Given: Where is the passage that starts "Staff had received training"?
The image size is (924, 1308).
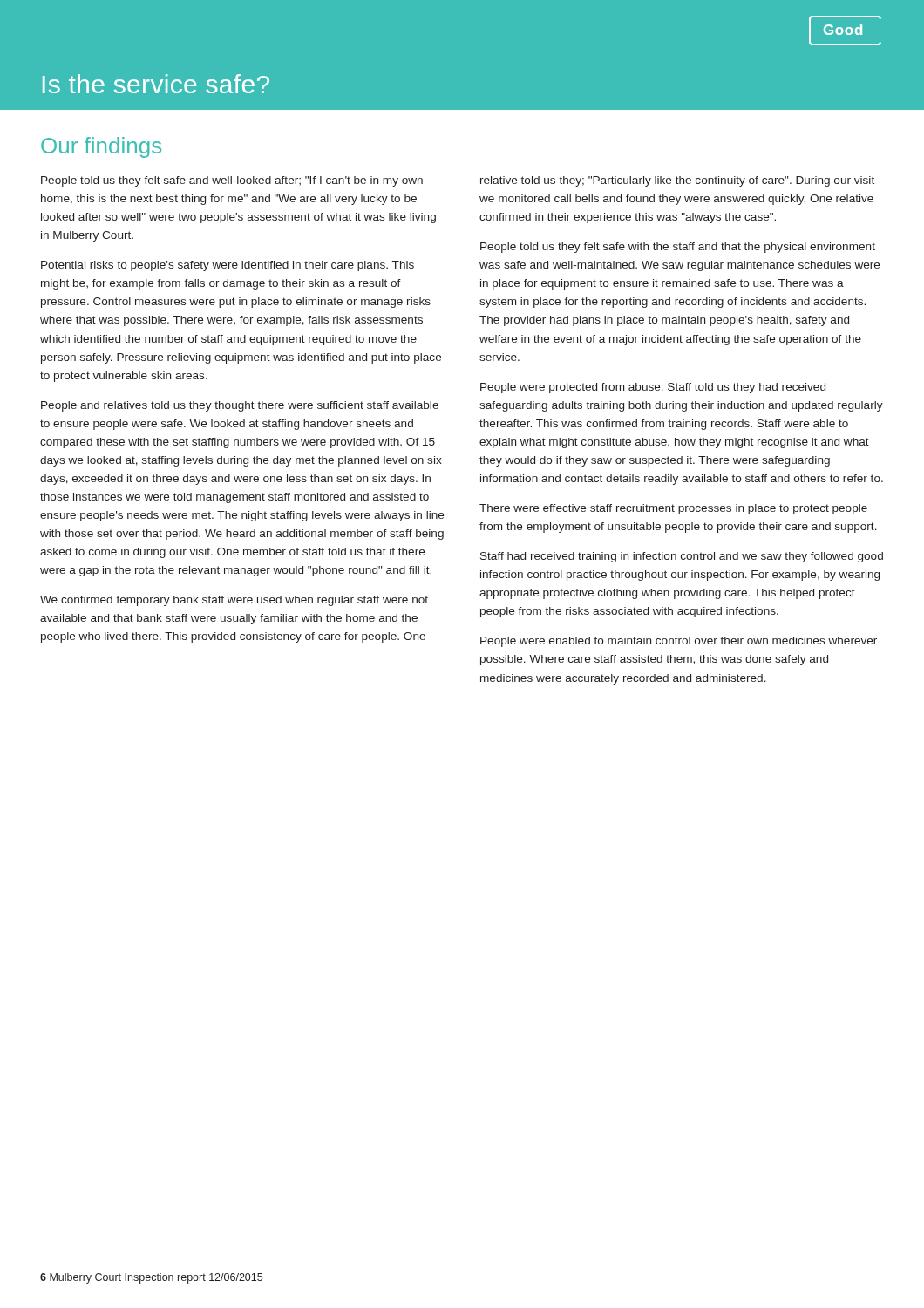Looking at the screenshot, I should coord(682,584).
